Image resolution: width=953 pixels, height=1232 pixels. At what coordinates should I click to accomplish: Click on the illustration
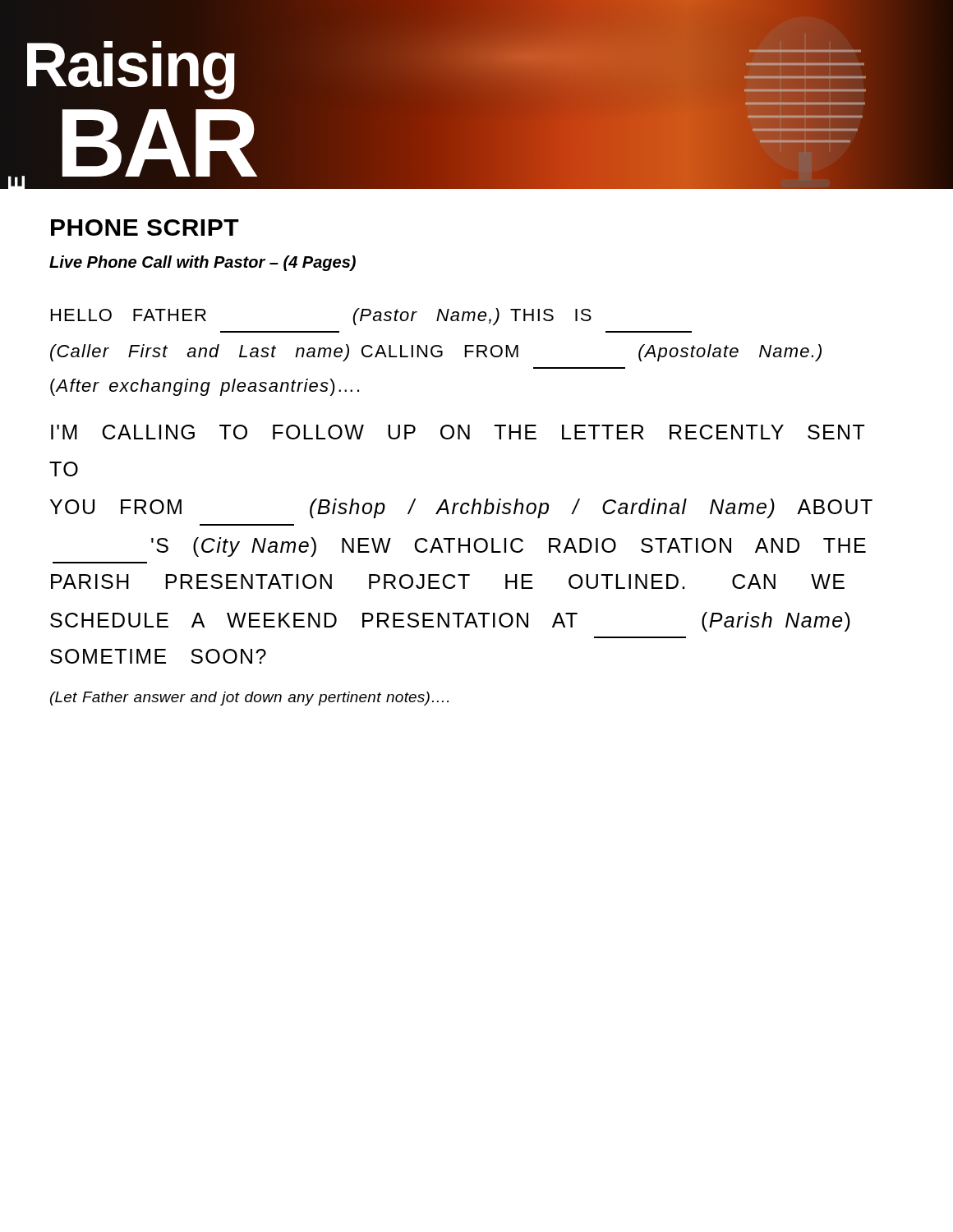[476, 94]
